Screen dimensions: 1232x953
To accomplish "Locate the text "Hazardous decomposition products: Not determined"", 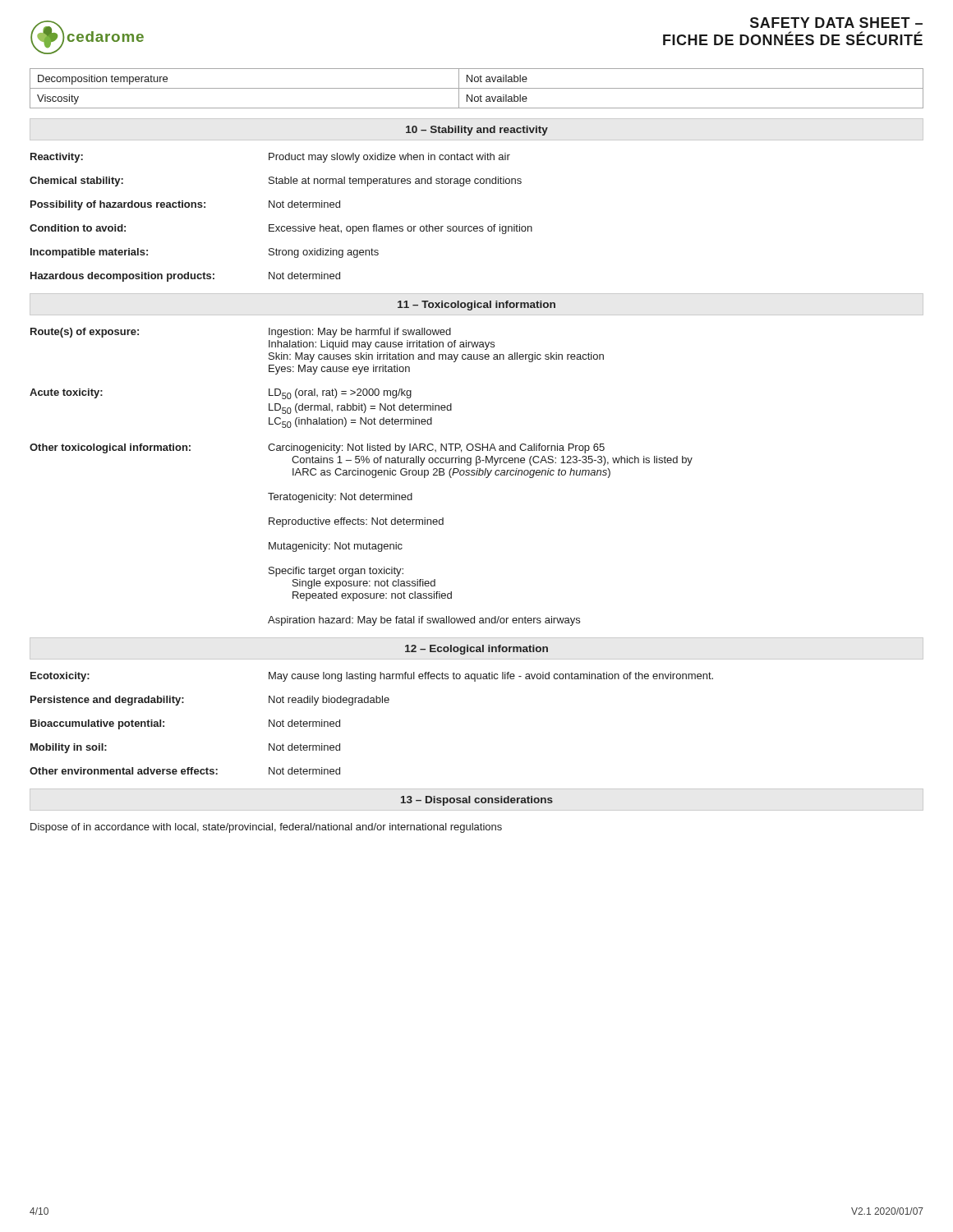I will 185,277.
